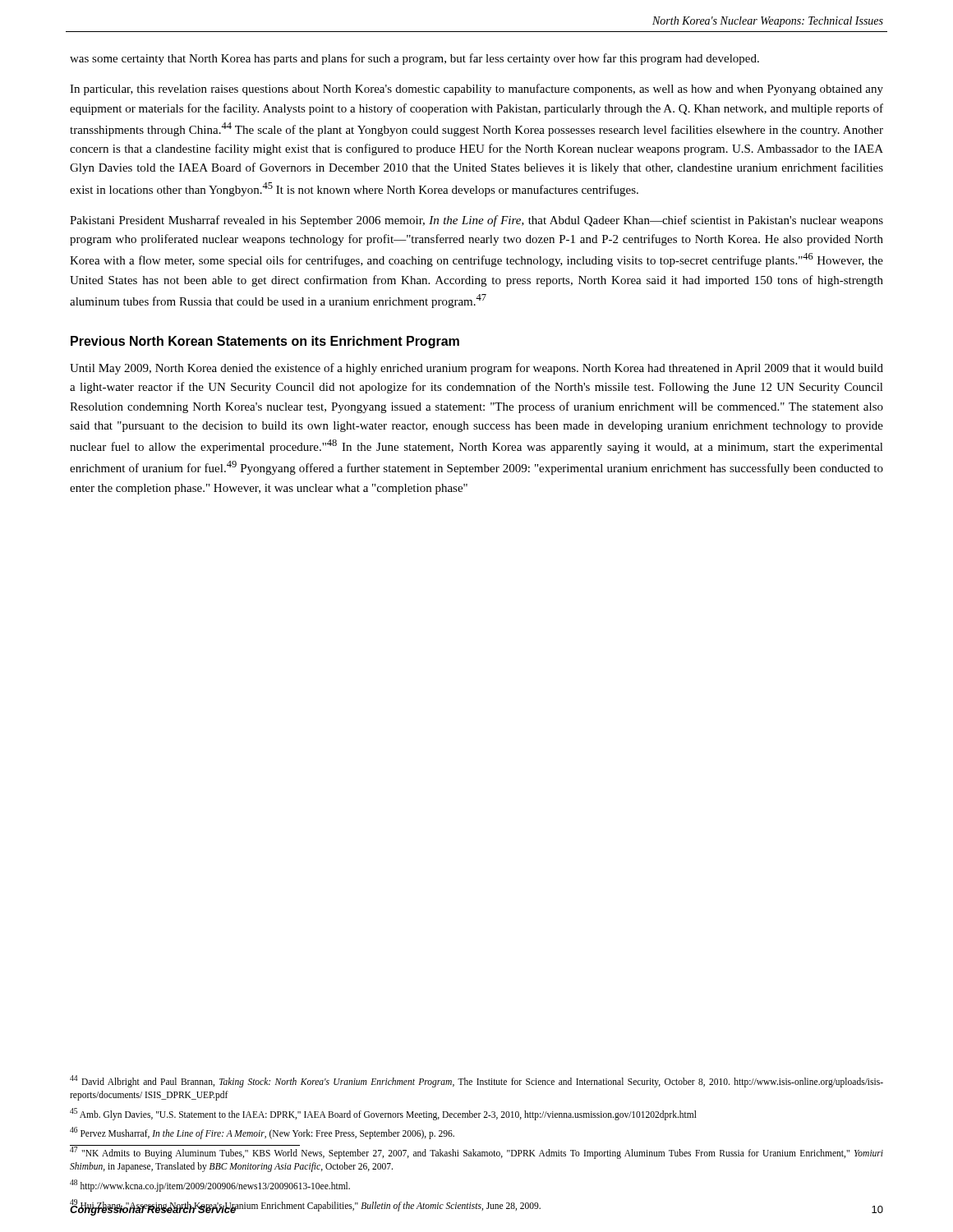This screenshot has width=953, height=1232.
Task: Locate the text block that reads "Pakistani President Musharraf revealed in his September 2006"
Action: point(476,261)
